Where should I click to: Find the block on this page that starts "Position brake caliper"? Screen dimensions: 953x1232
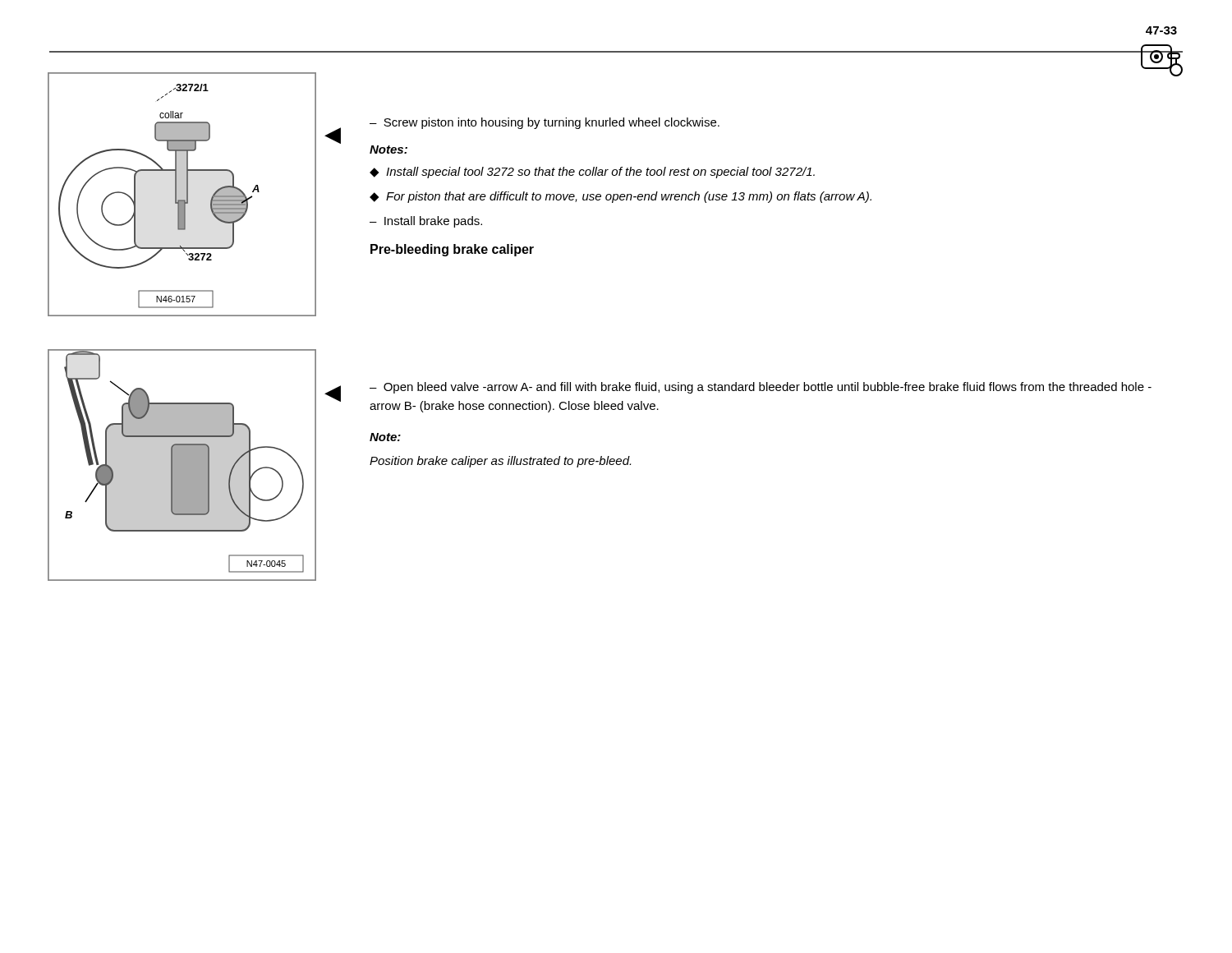click(501, 460)
